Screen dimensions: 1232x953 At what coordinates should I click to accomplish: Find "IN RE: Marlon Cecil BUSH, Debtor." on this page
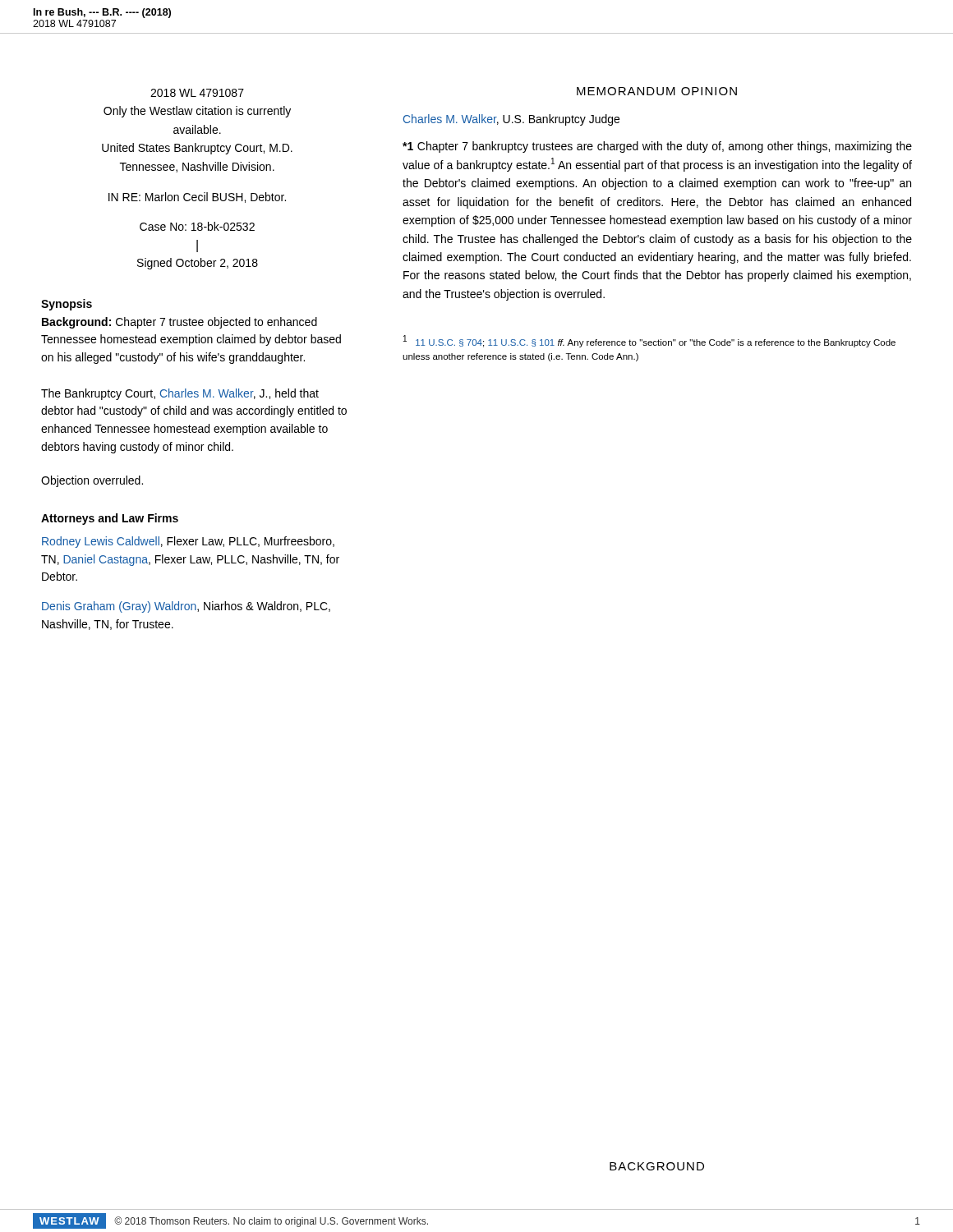pyautogui.click(x=197, y=197)
